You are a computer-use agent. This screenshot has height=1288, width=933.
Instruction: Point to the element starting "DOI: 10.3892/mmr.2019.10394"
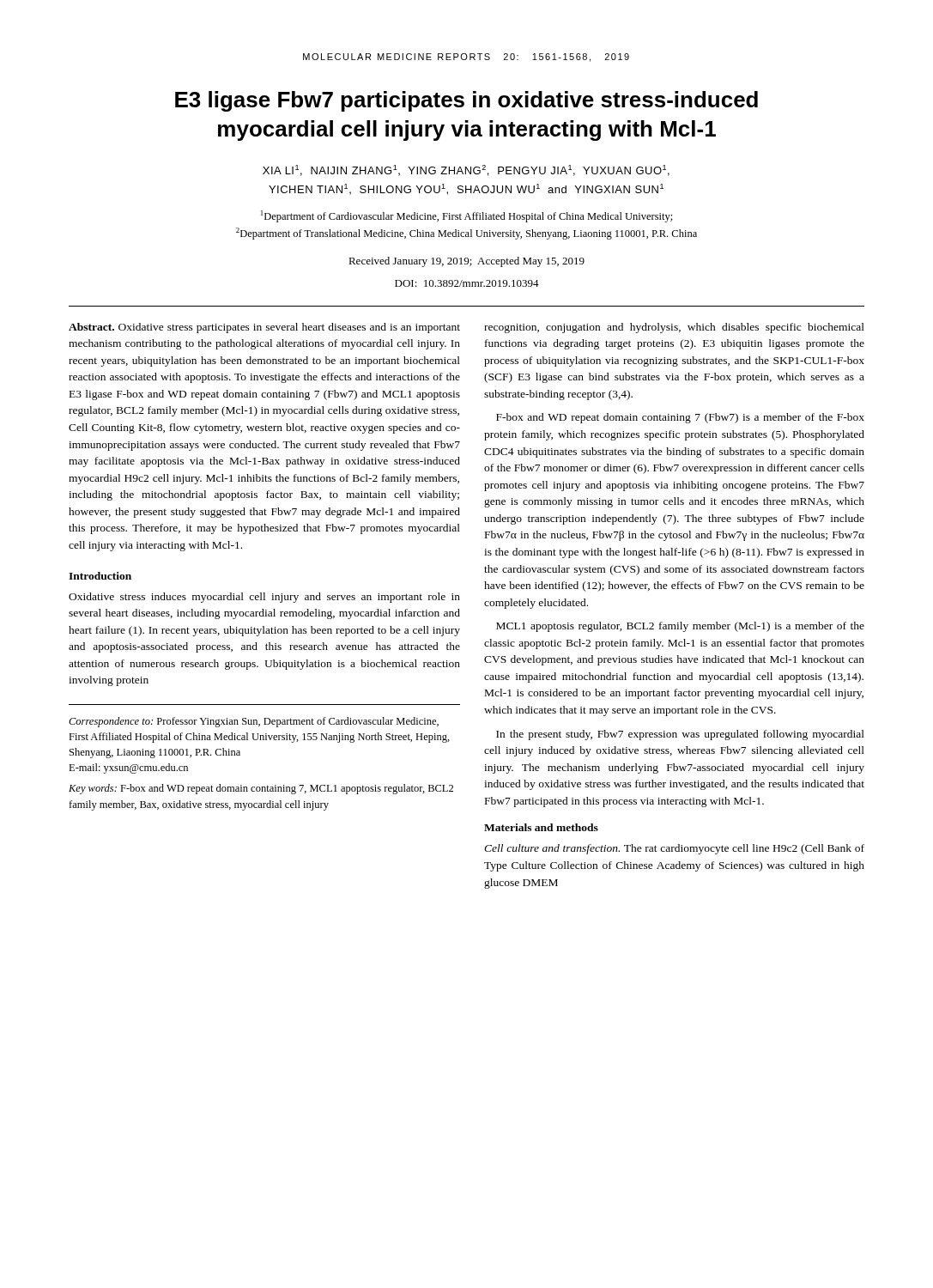[466, 283]
